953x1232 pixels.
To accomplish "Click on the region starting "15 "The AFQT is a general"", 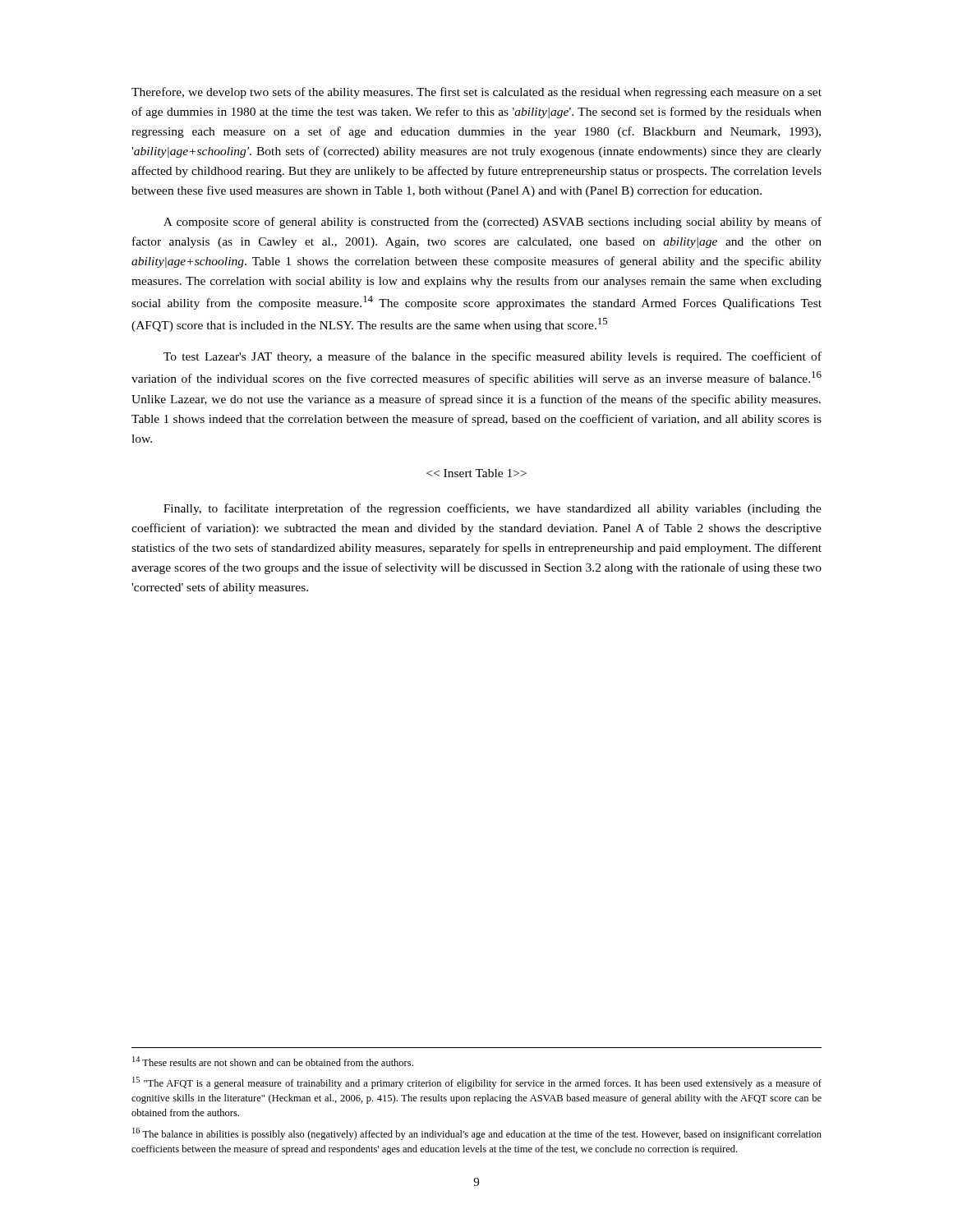I will 476,1097.
